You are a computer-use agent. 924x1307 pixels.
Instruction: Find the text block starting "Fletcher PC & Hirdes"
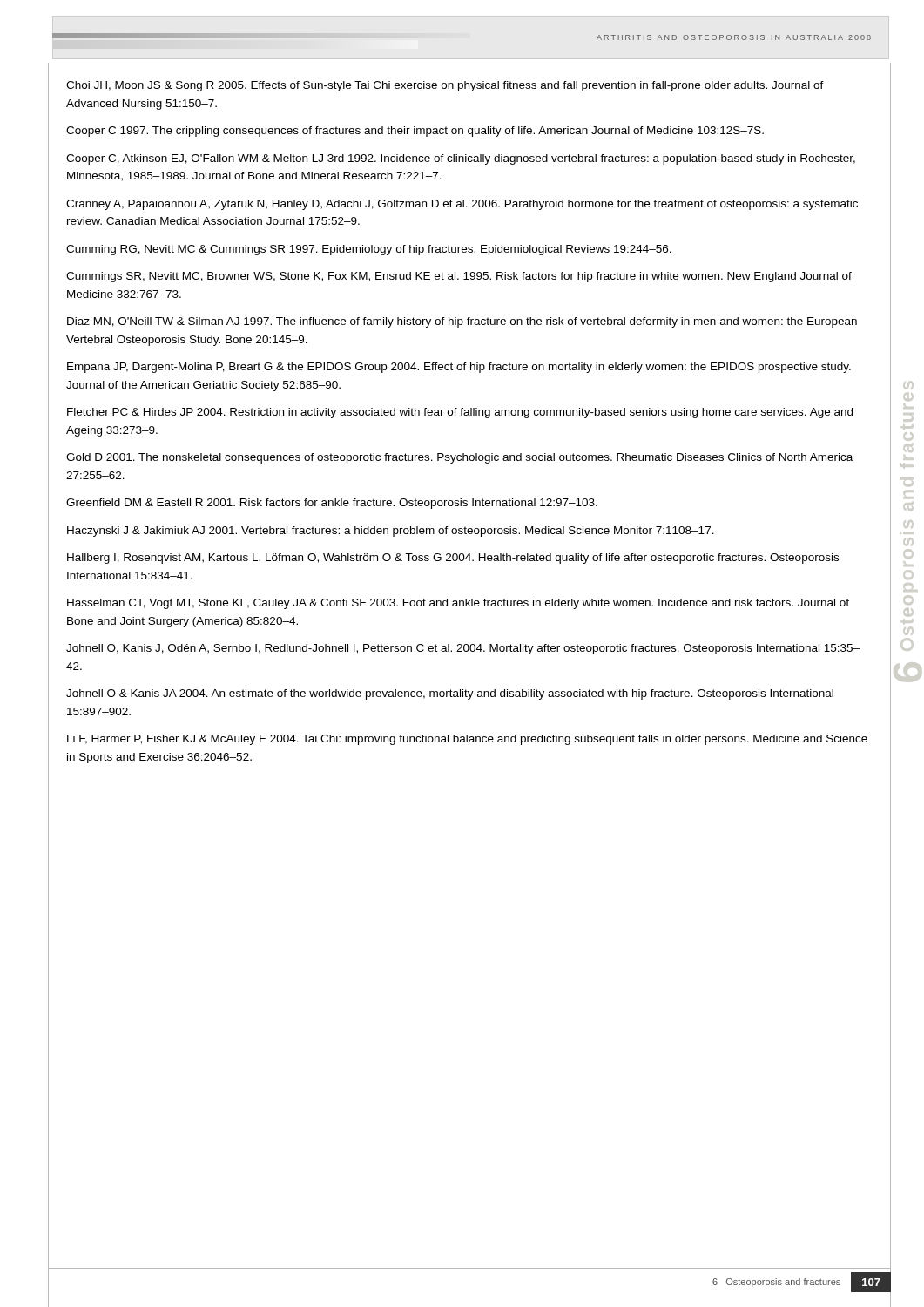(x=460, y=421)
